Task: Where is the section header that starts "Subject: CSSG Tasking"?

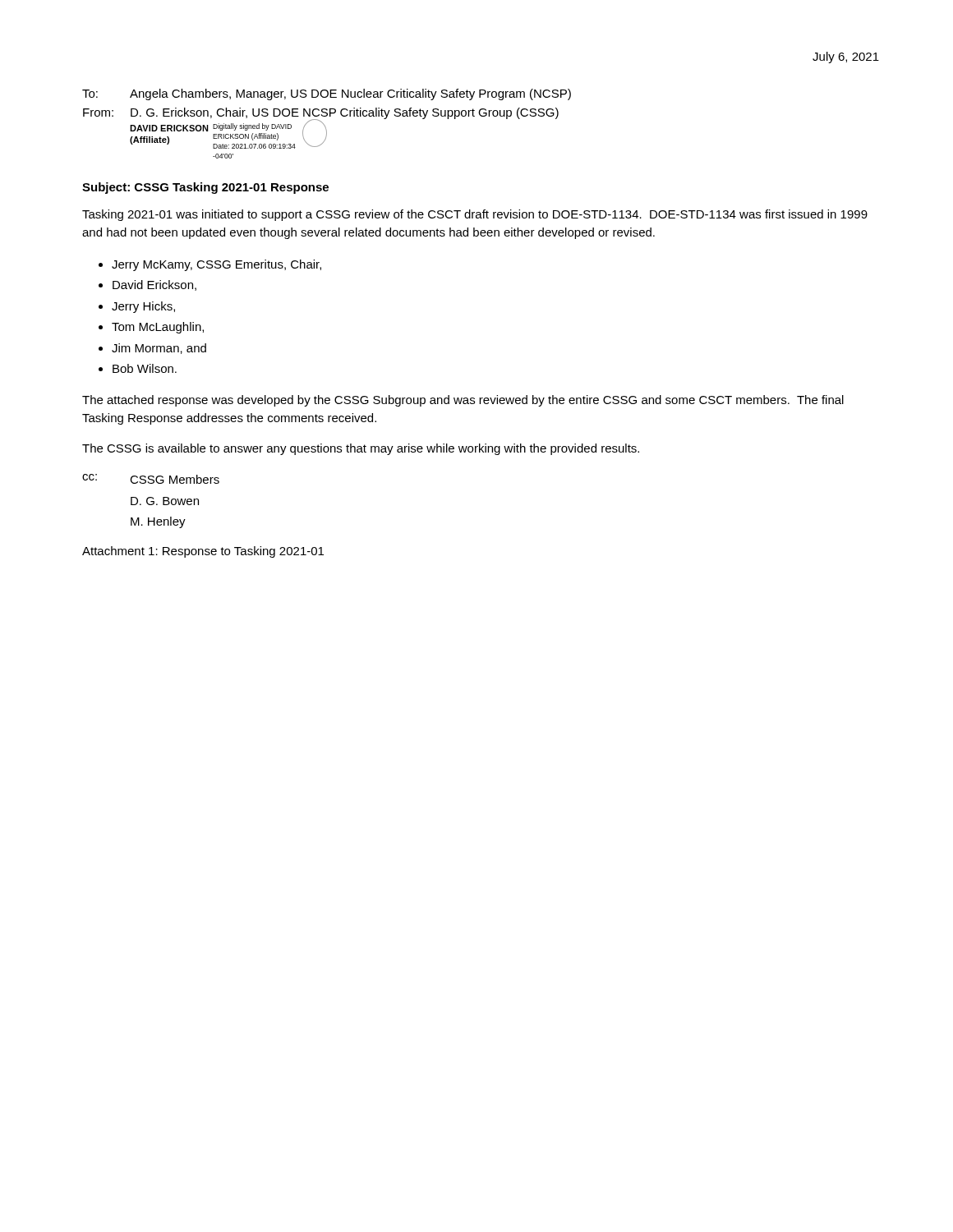Action: pyautogui.click(x=206, y=186)
